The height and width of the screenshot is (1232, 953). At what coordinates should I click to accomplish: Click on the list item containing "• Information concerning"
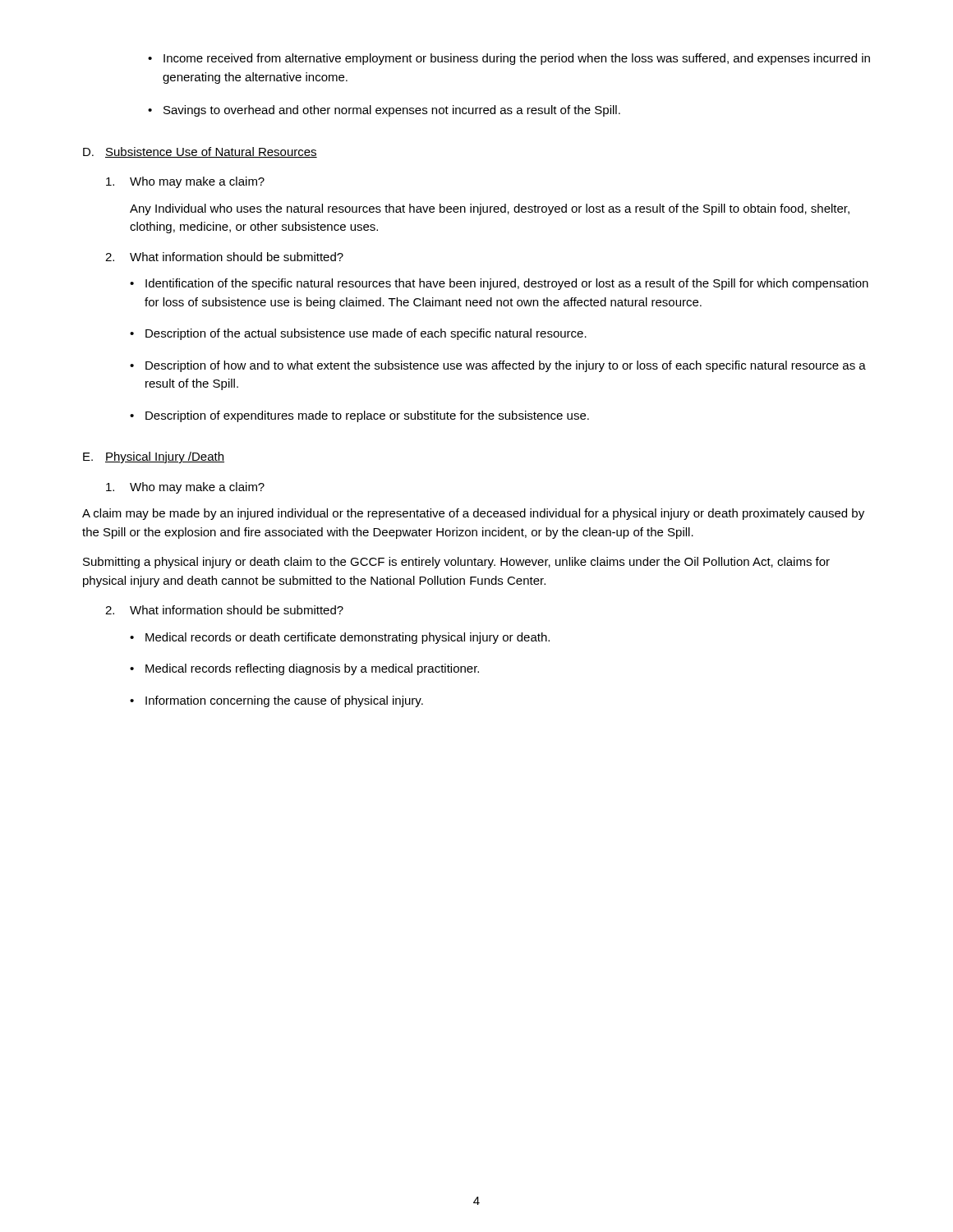pyautogui.click(x=276, y=701)
